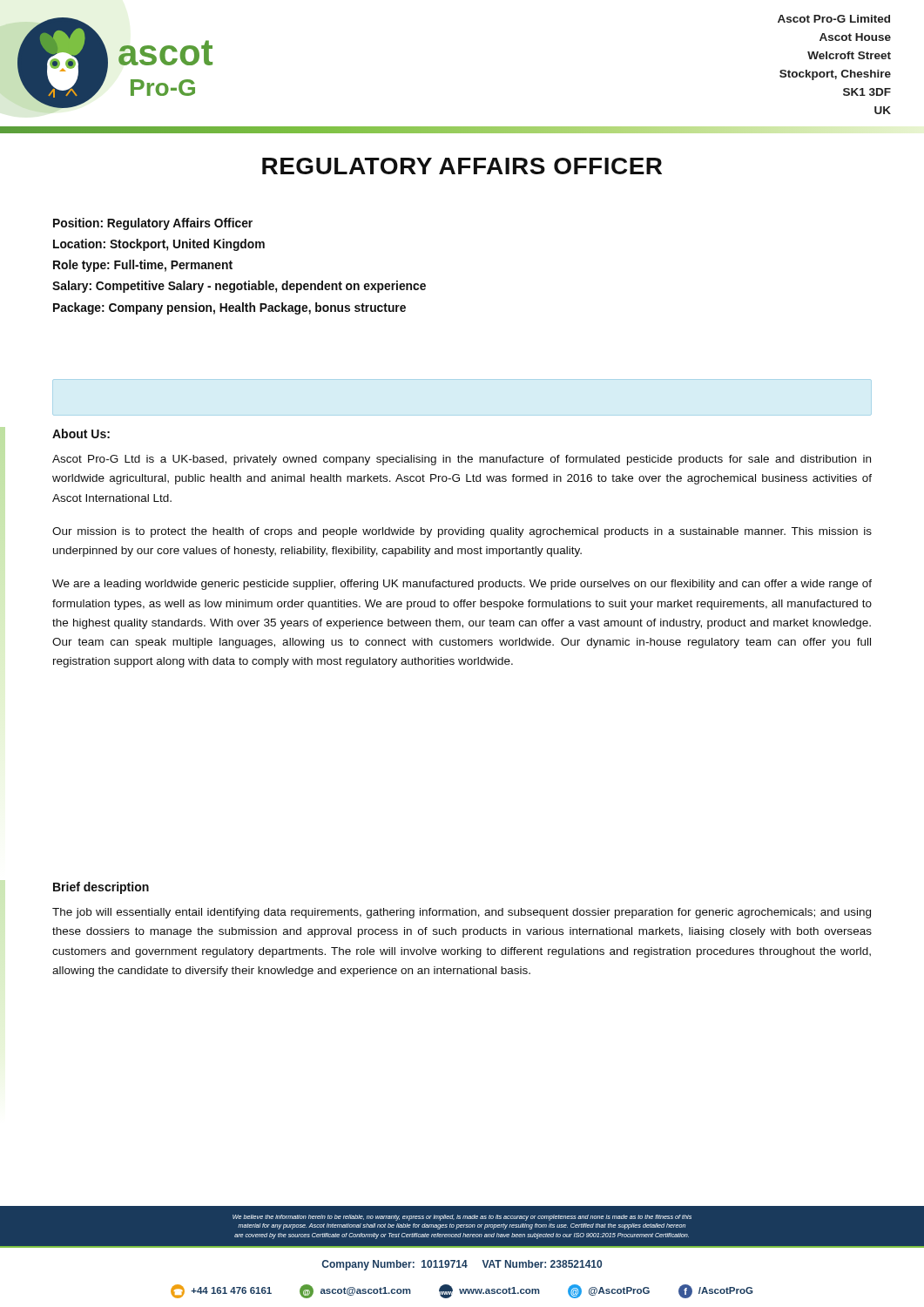Screen dimensions: 1307x924
Task: Select the logo
Action: coord(148,63)
